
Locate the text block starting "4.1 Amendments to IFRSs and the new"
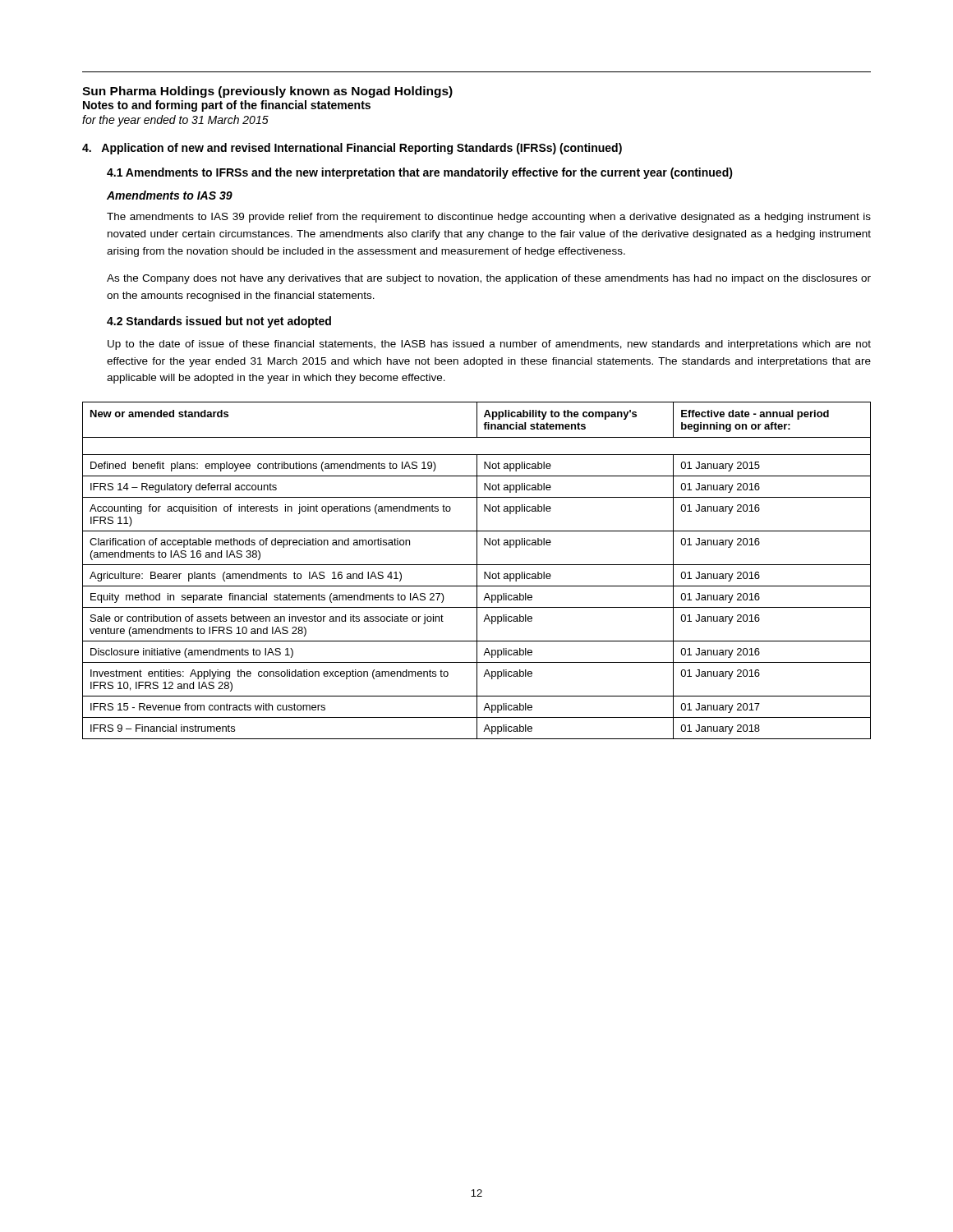tap(489, 172)
